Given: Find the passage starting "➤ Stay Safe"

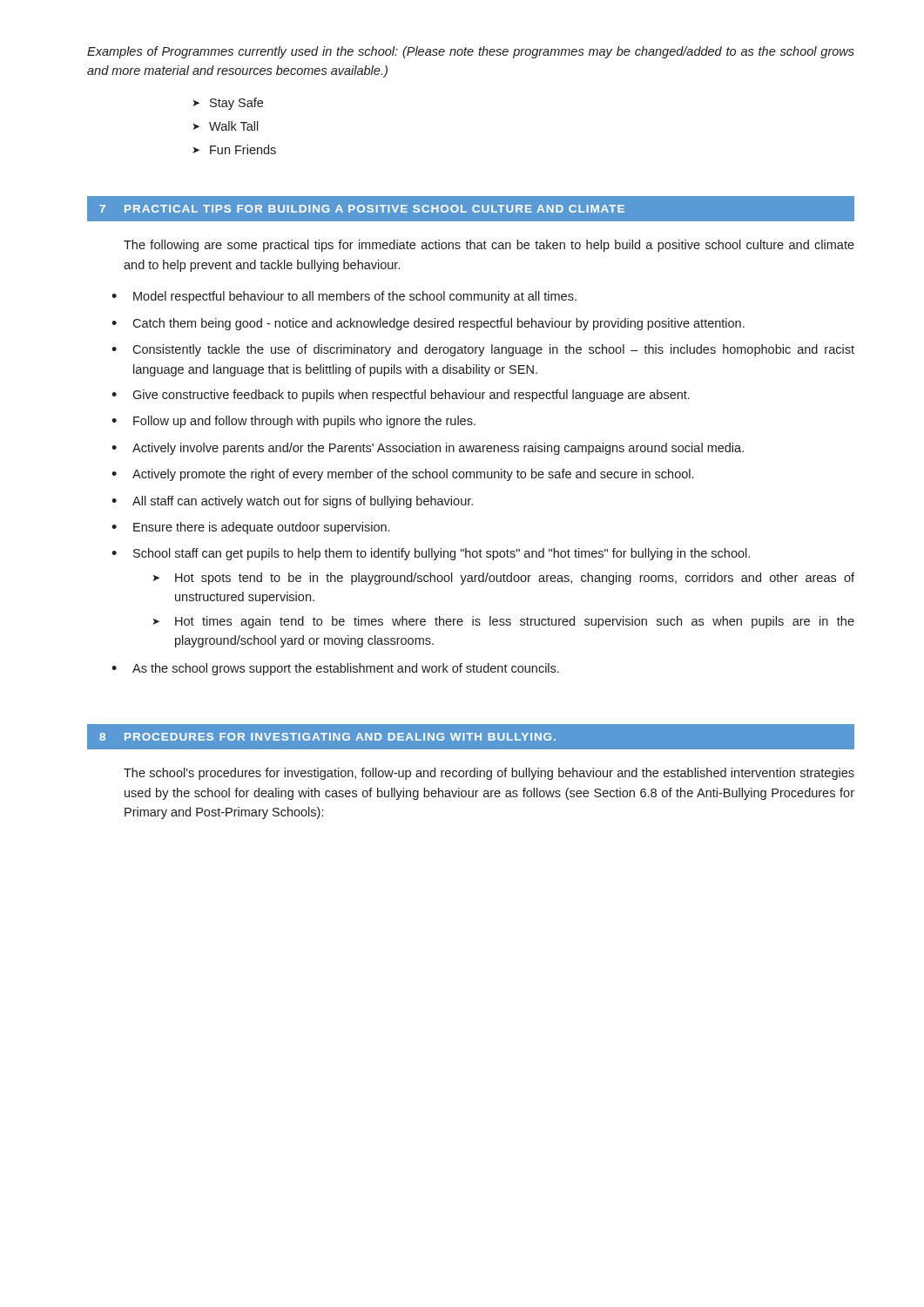Looking at the screenshot, I should pyautogui.click(x=228, y=103).
